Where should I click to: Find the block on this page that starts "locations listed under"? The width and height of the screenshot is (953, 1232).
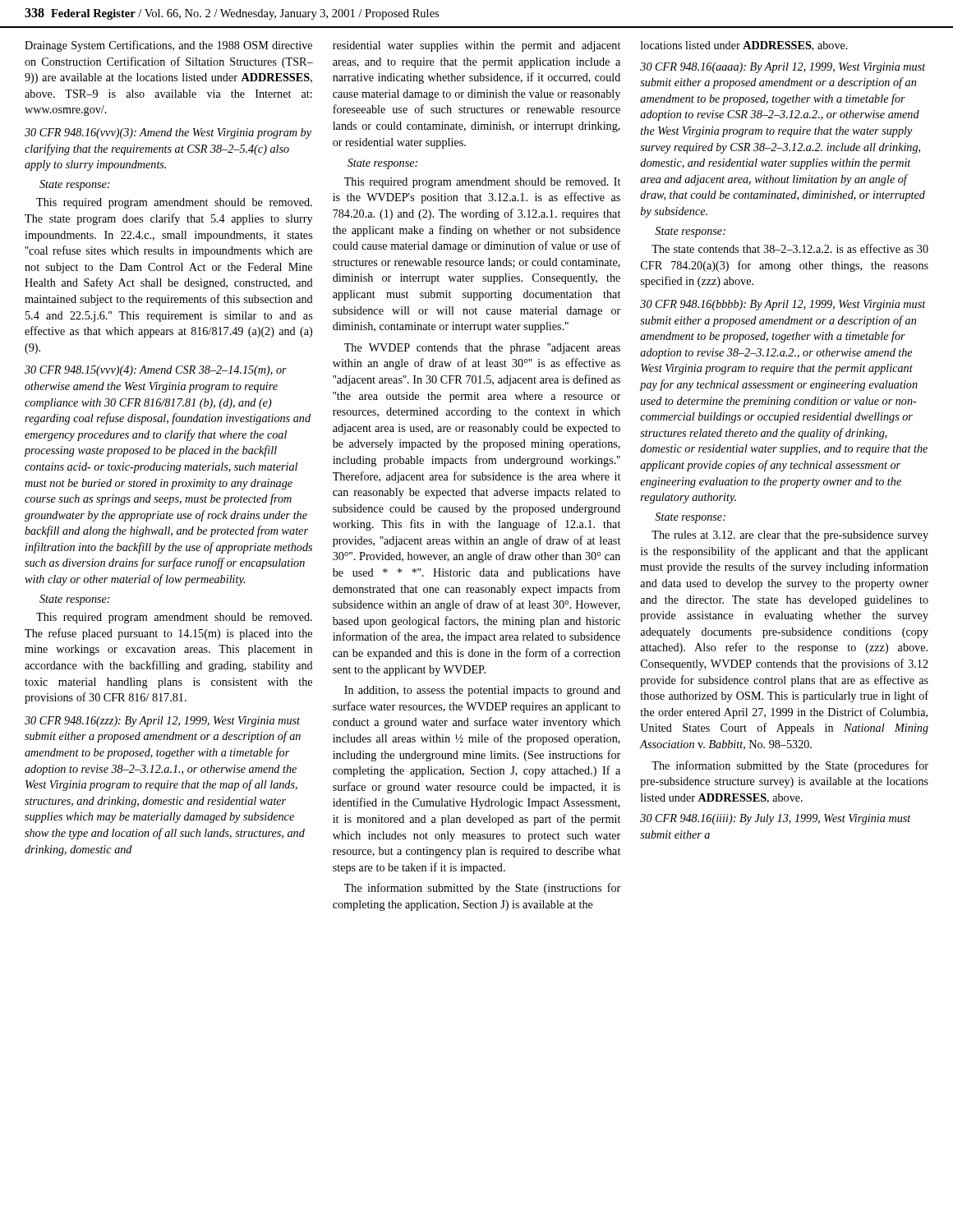[x=784, y=46]
